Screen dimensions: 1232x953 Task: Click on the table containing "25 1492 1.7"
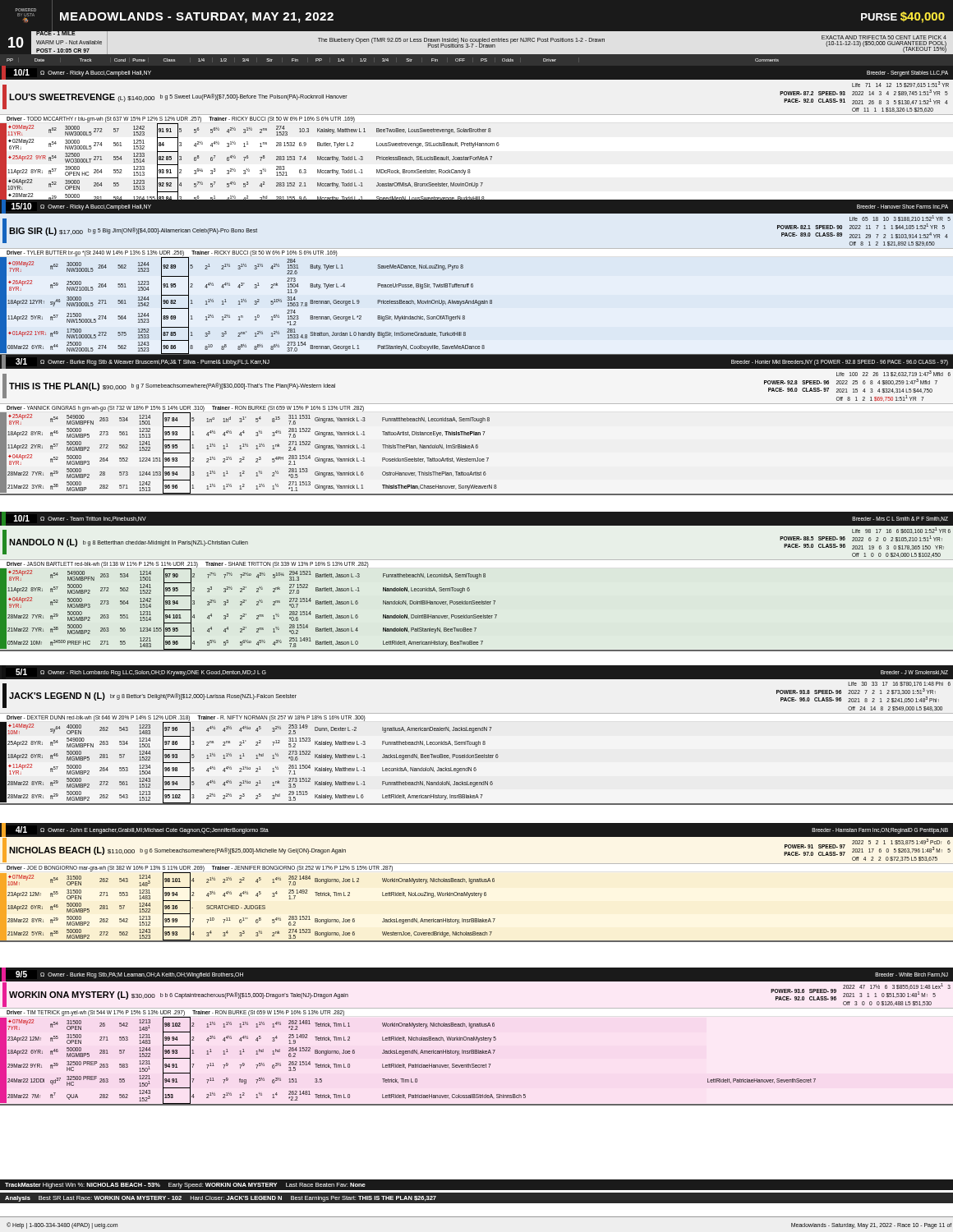click(x=476, y=883)
